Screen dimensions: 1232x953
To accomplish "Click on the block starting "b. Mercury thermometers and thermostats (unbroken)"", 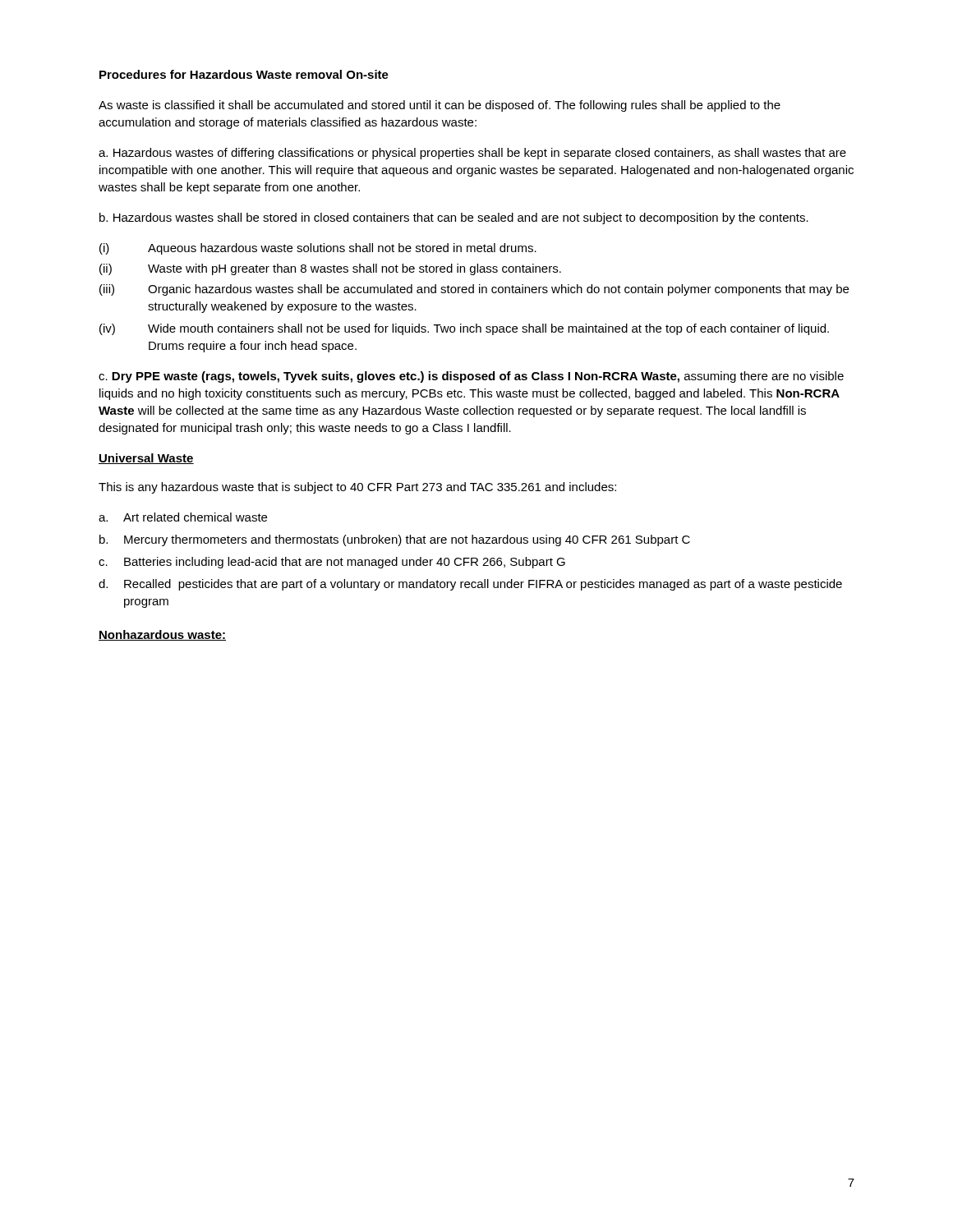I will [x=394, y=539].
